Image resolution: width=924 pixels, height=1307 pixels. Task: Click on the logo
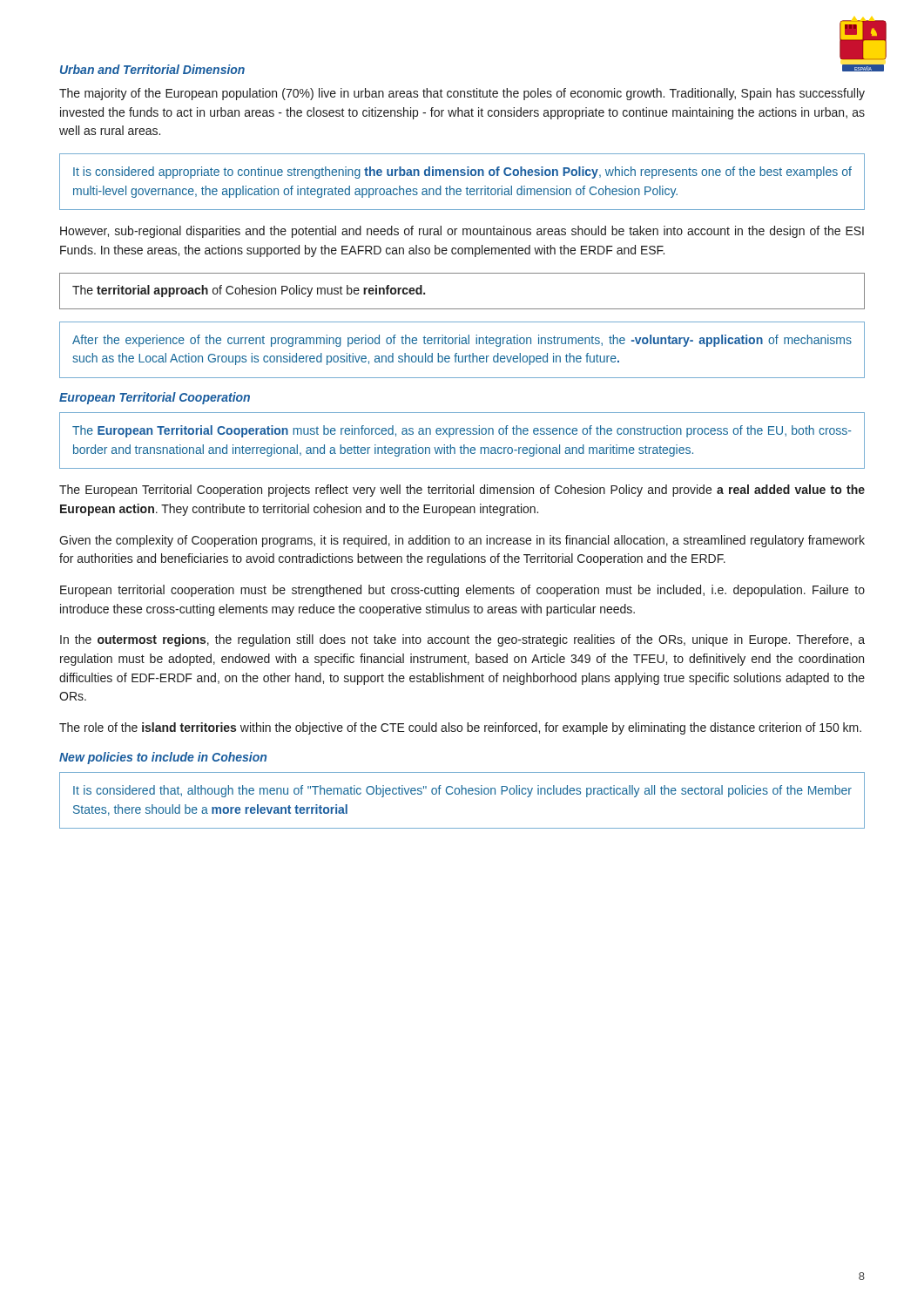pos(863,45)
